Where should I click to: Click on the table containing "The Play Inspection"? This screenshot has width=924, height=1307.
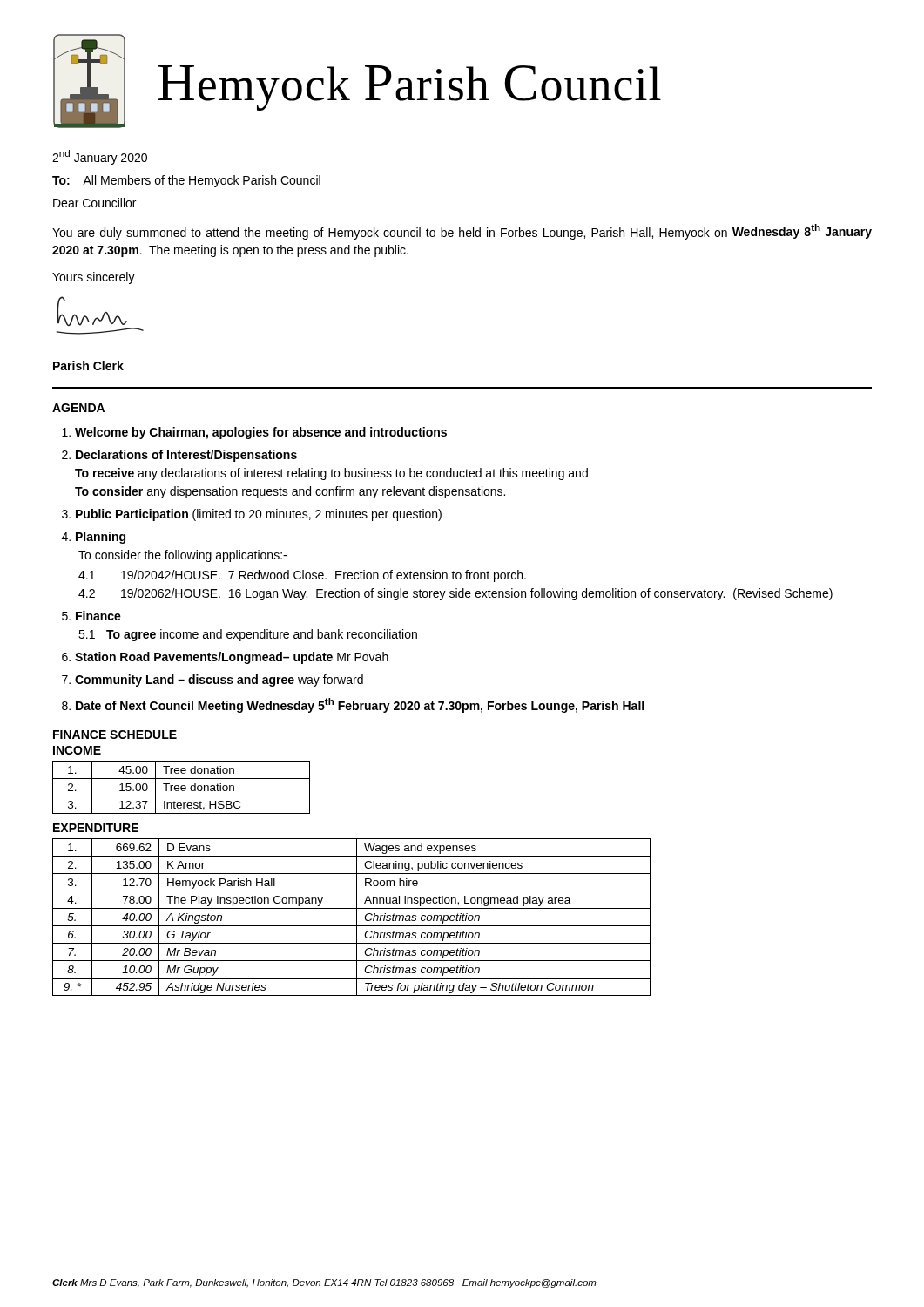(462, 917)
